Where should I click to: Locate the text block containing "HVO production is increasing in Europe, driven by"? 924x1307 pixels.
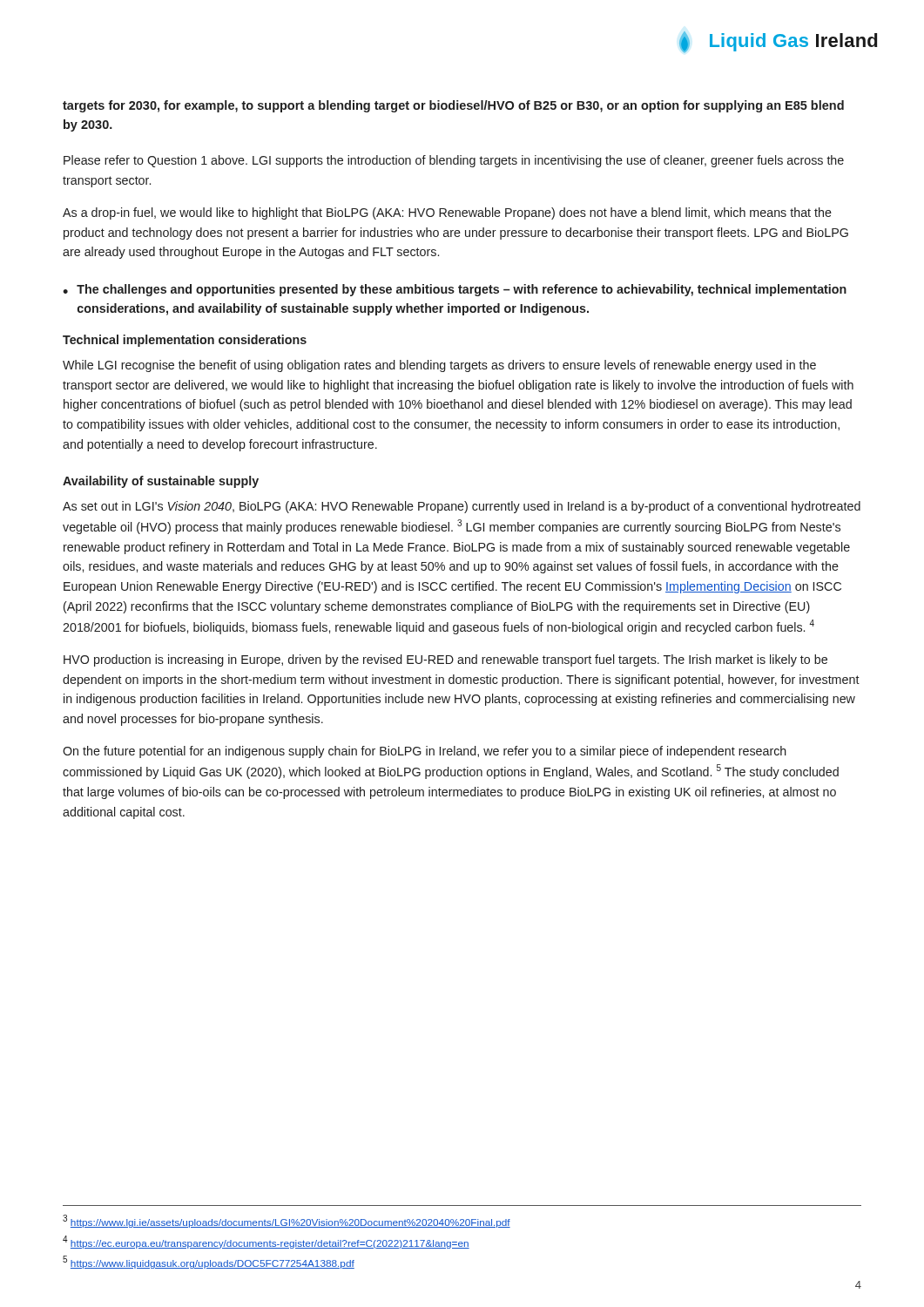pyautogui.click(x=461, y=689)
